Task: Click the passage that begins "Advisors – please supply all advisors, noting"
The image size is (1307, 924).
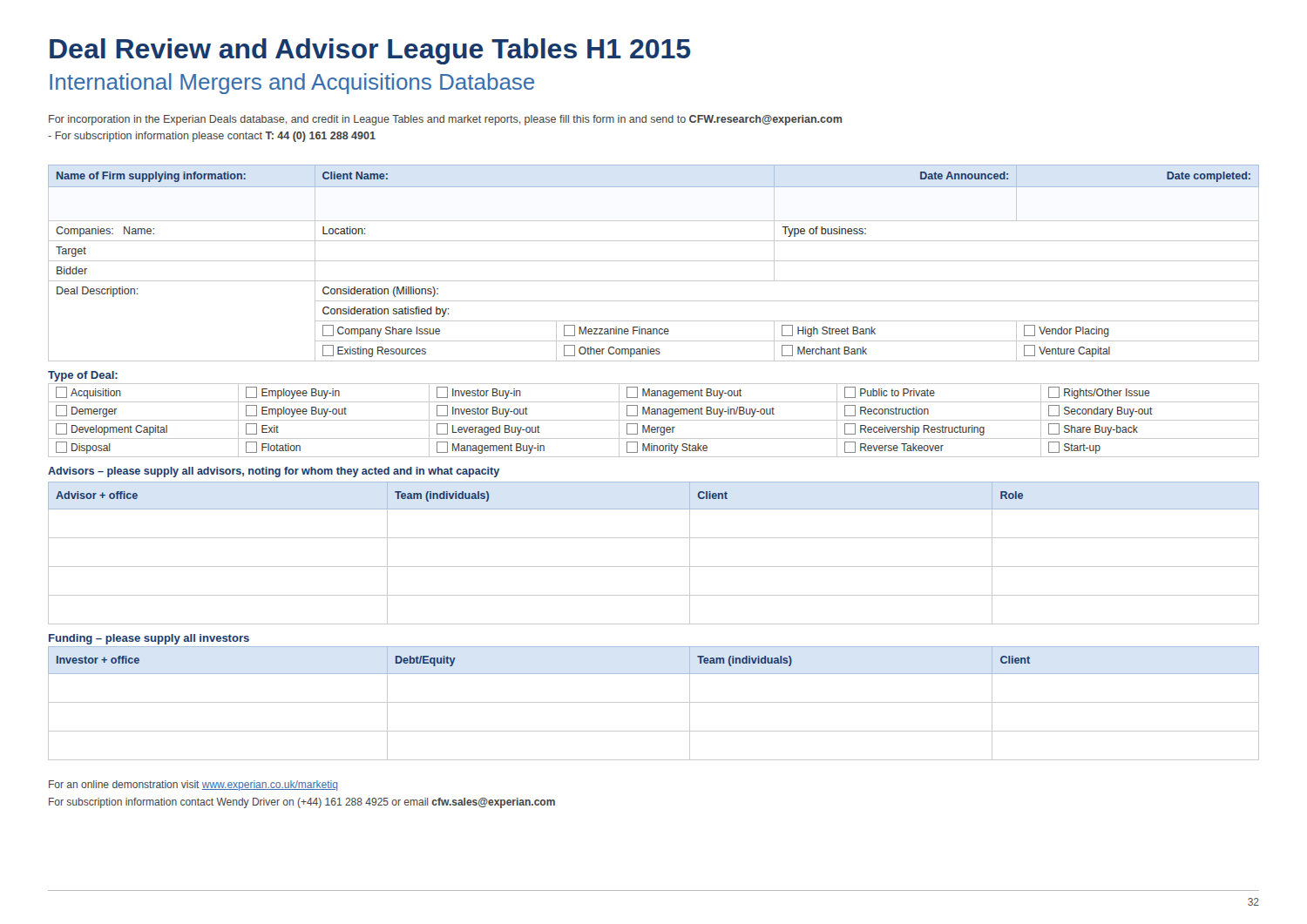Action: tap(274, 471)
